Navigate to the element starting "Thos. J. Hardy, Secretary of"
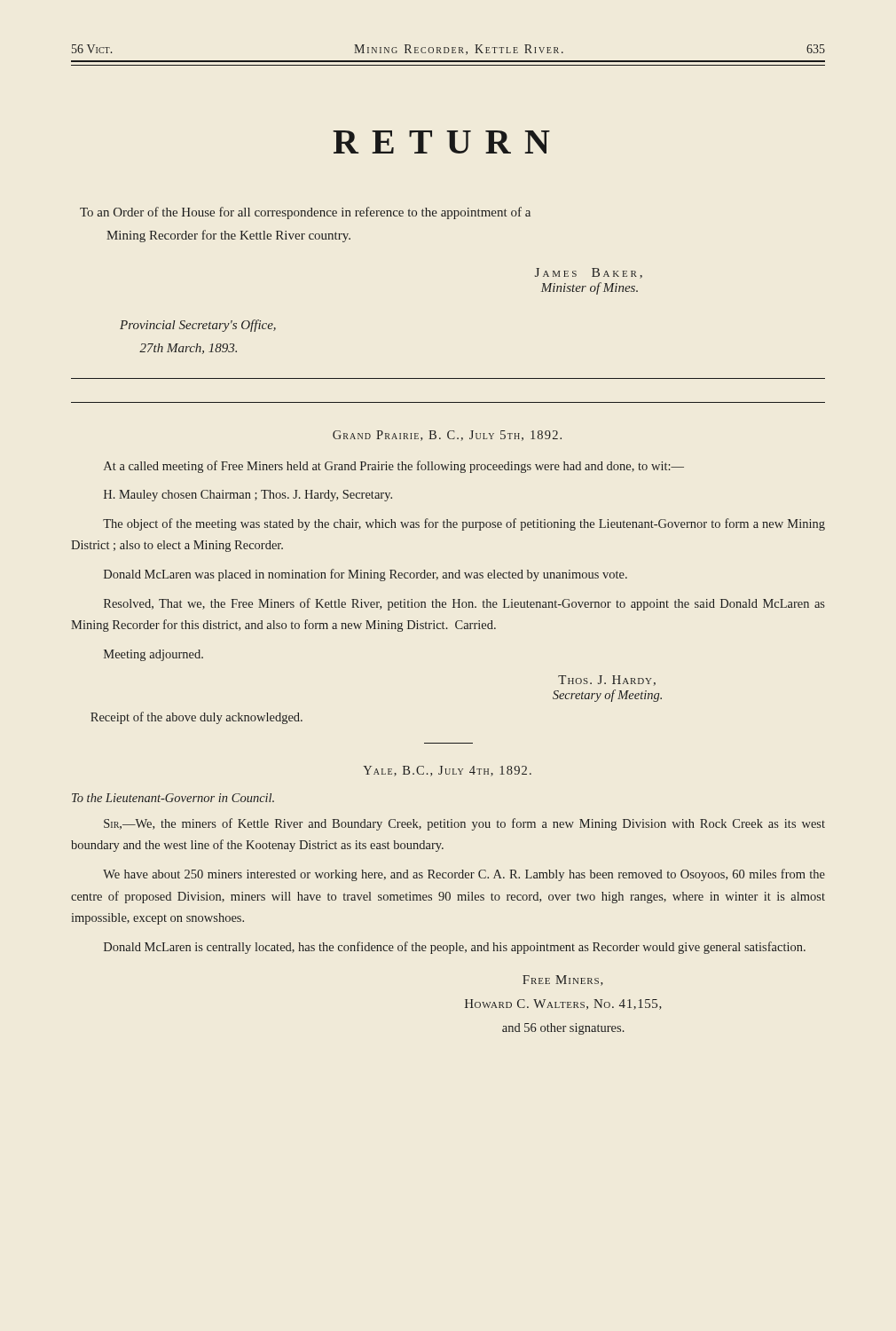The width and height of the screenshot is (896, 1331). coord(608,687)
